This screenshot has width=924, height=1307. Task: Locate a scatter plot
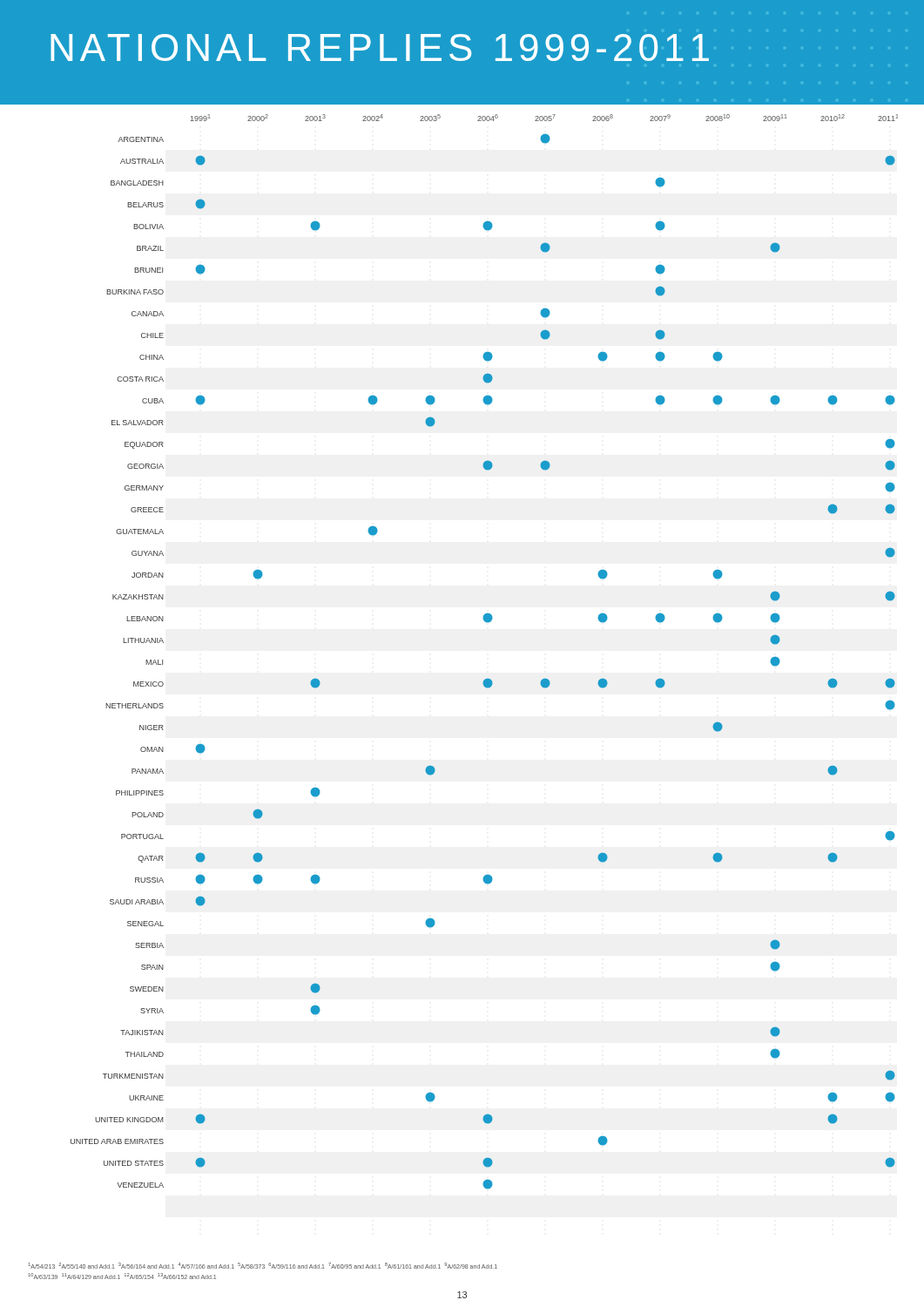point(462,677)
